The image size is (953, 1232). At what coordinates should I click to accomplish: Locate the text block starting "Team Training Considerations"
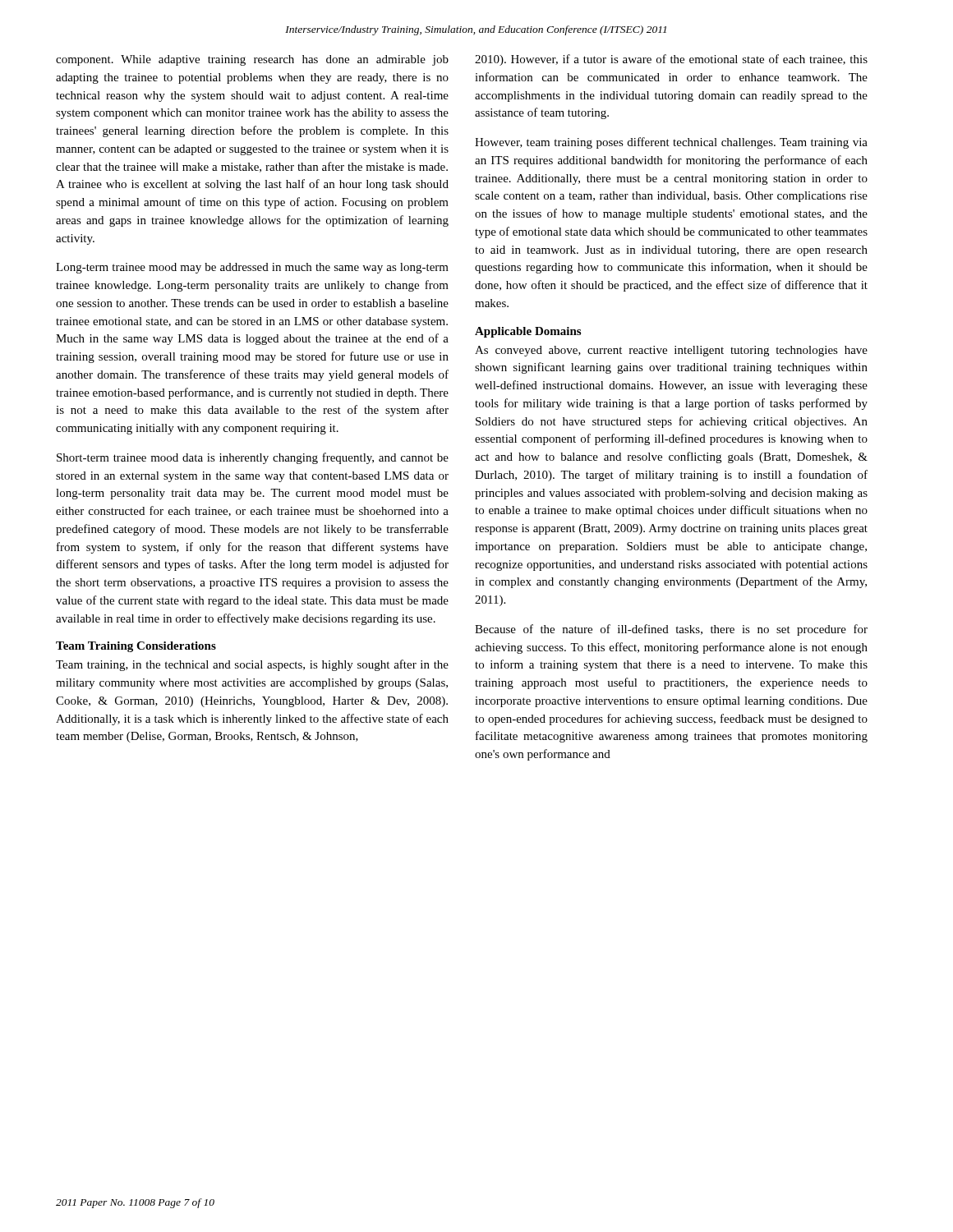point(136,646)
